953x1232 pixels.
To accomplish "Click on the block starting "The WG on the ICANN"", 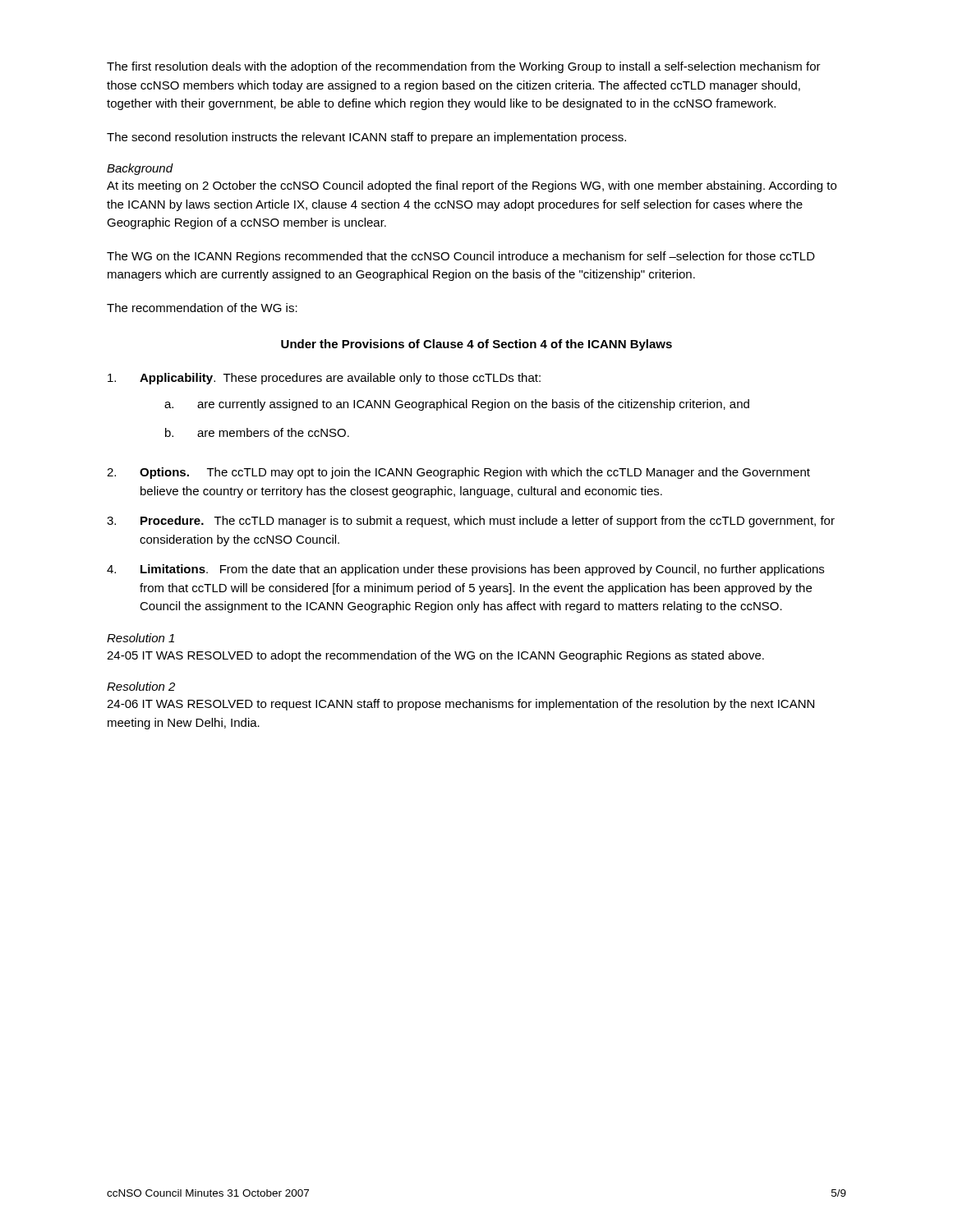I will [x=461, y=265].
